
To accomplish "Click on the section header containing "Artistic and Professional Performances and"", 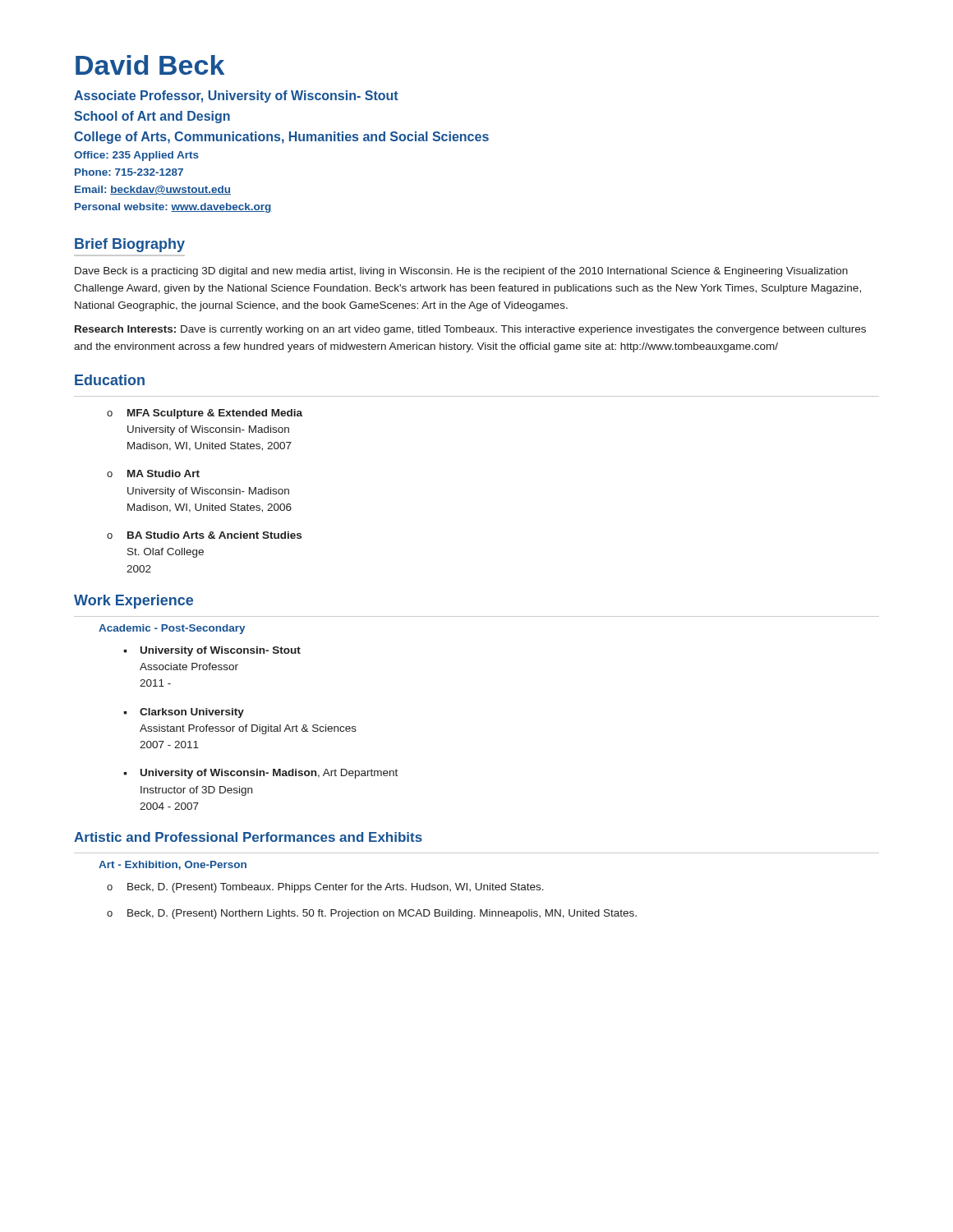I will (x=248, y=838).
